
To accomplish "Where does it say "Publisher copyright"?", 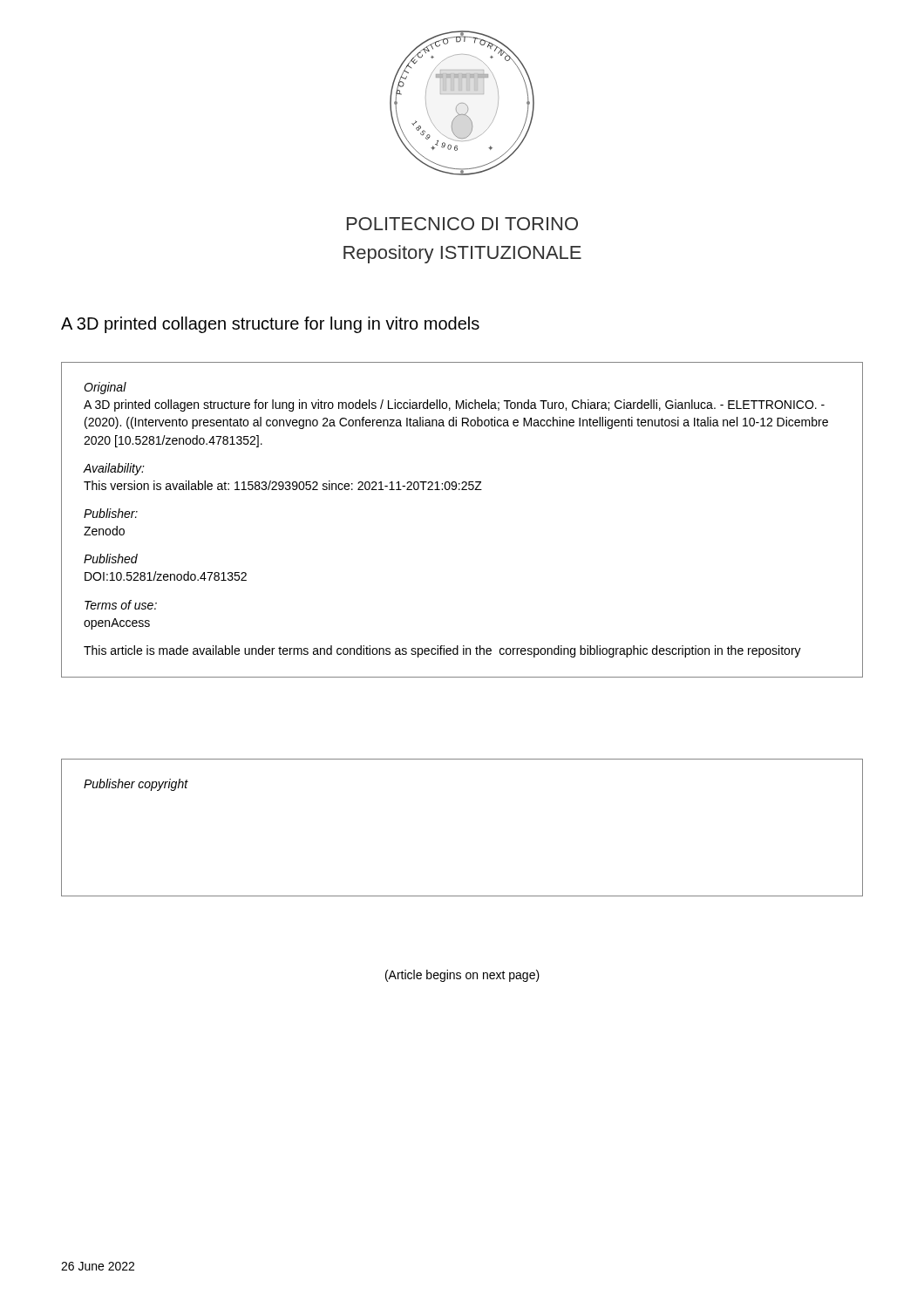I will pyautogui.click(x=136, y=785).
